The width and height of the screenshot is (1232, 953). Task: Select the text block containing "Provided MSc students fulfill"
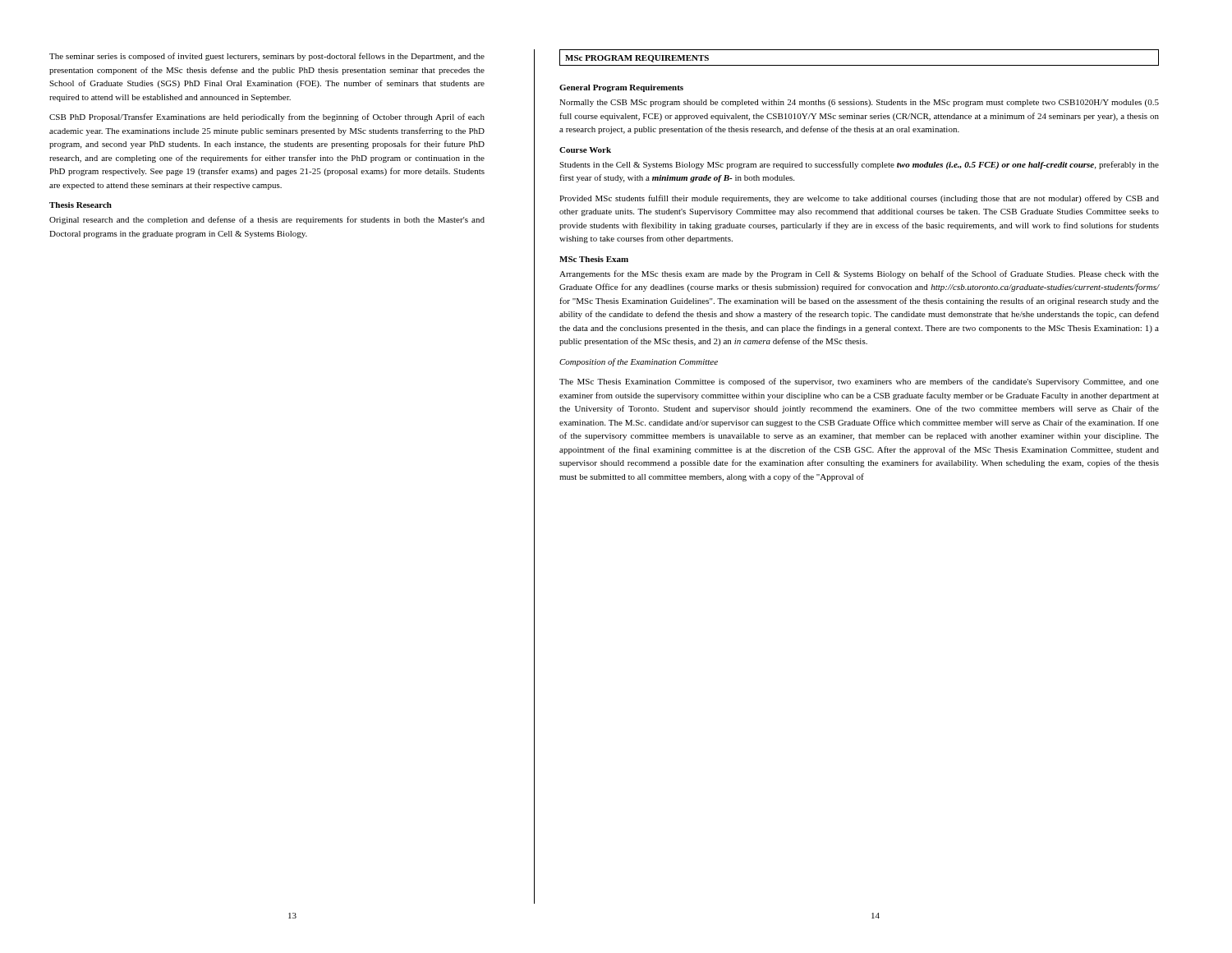coord(859,218)
